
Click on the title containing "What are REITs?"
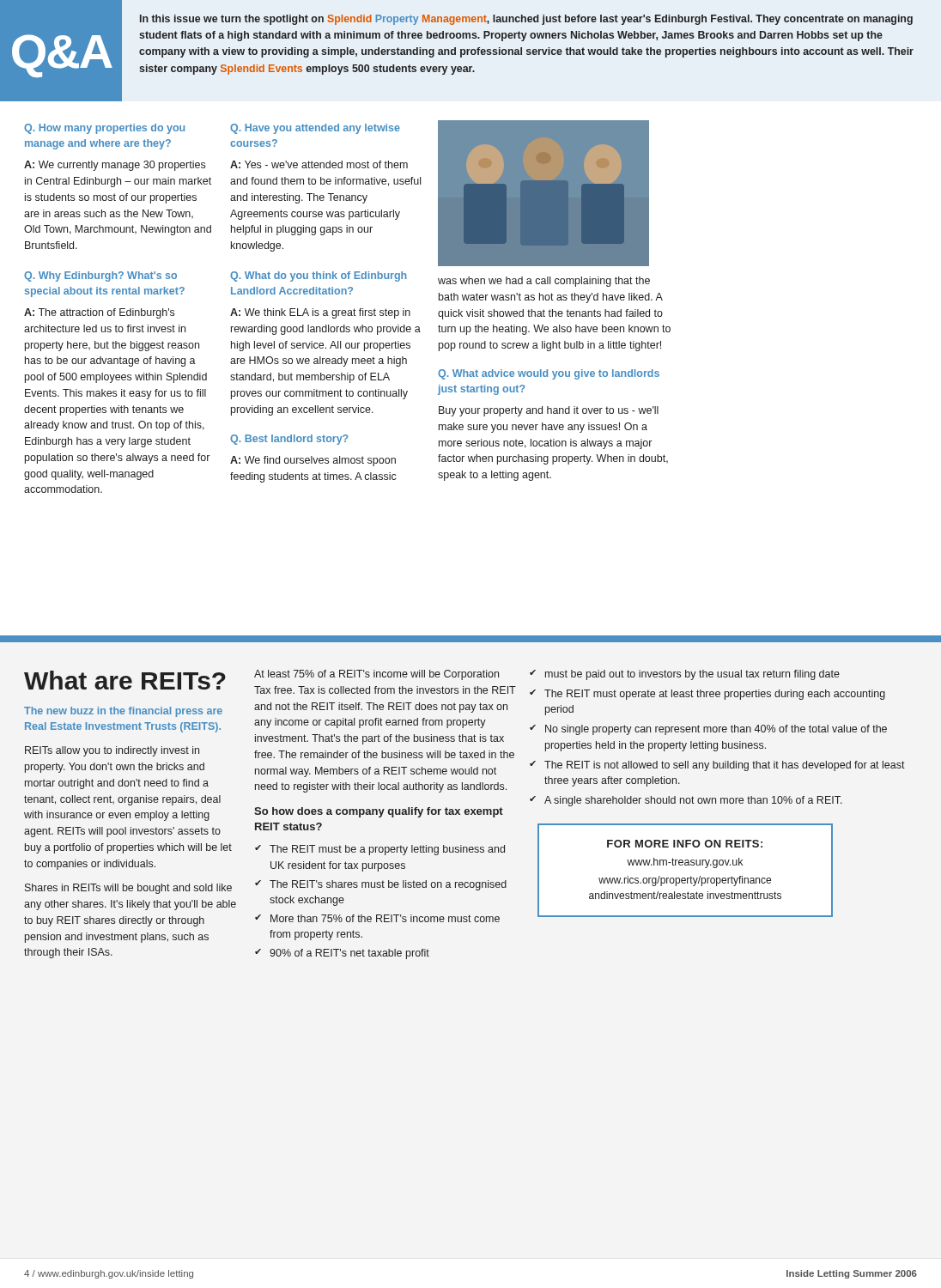click(x=125, y=680)
